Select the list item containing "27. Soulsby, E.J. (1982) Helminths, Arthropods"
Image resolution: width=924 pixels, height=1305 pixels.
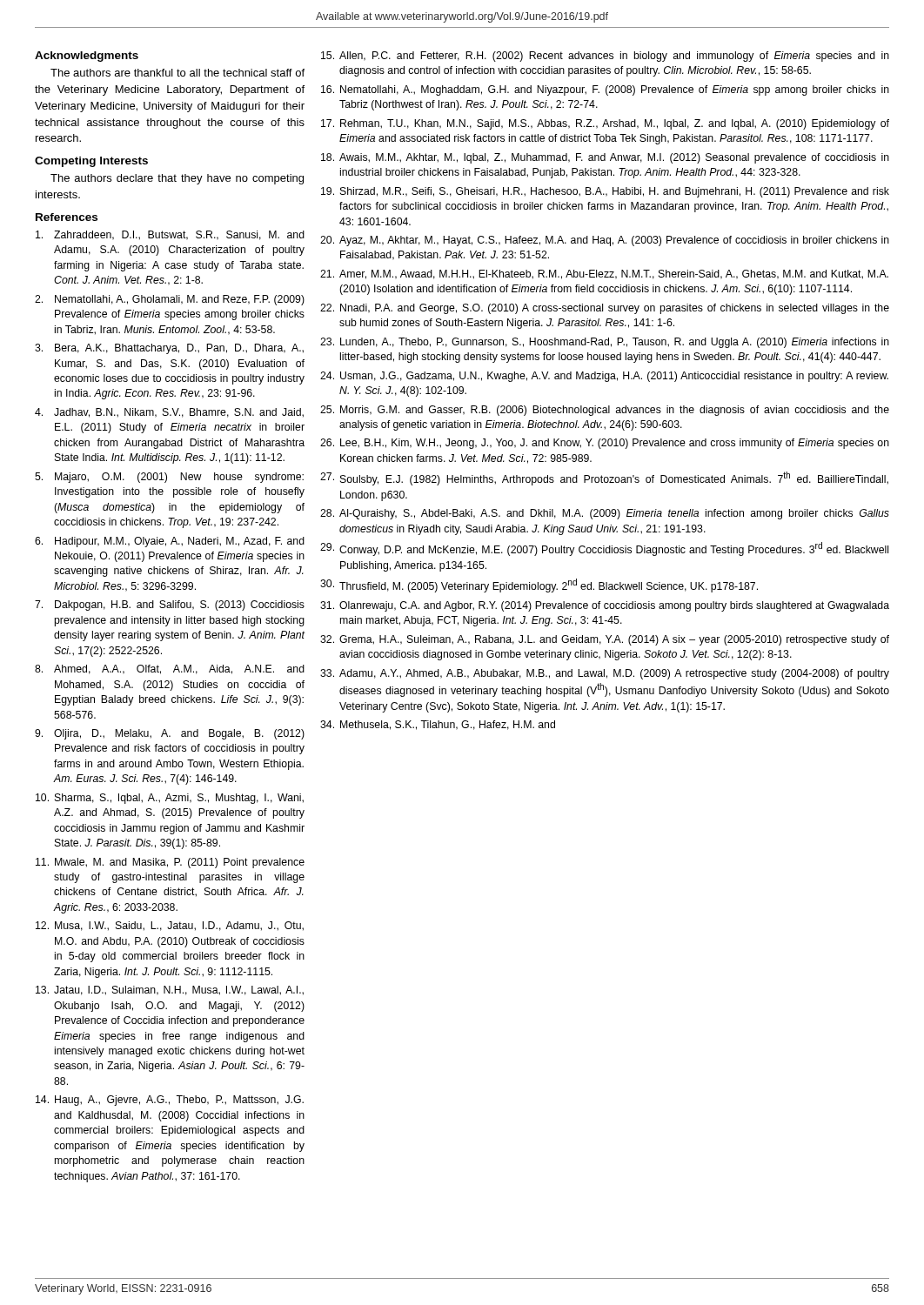coord(605,487)
